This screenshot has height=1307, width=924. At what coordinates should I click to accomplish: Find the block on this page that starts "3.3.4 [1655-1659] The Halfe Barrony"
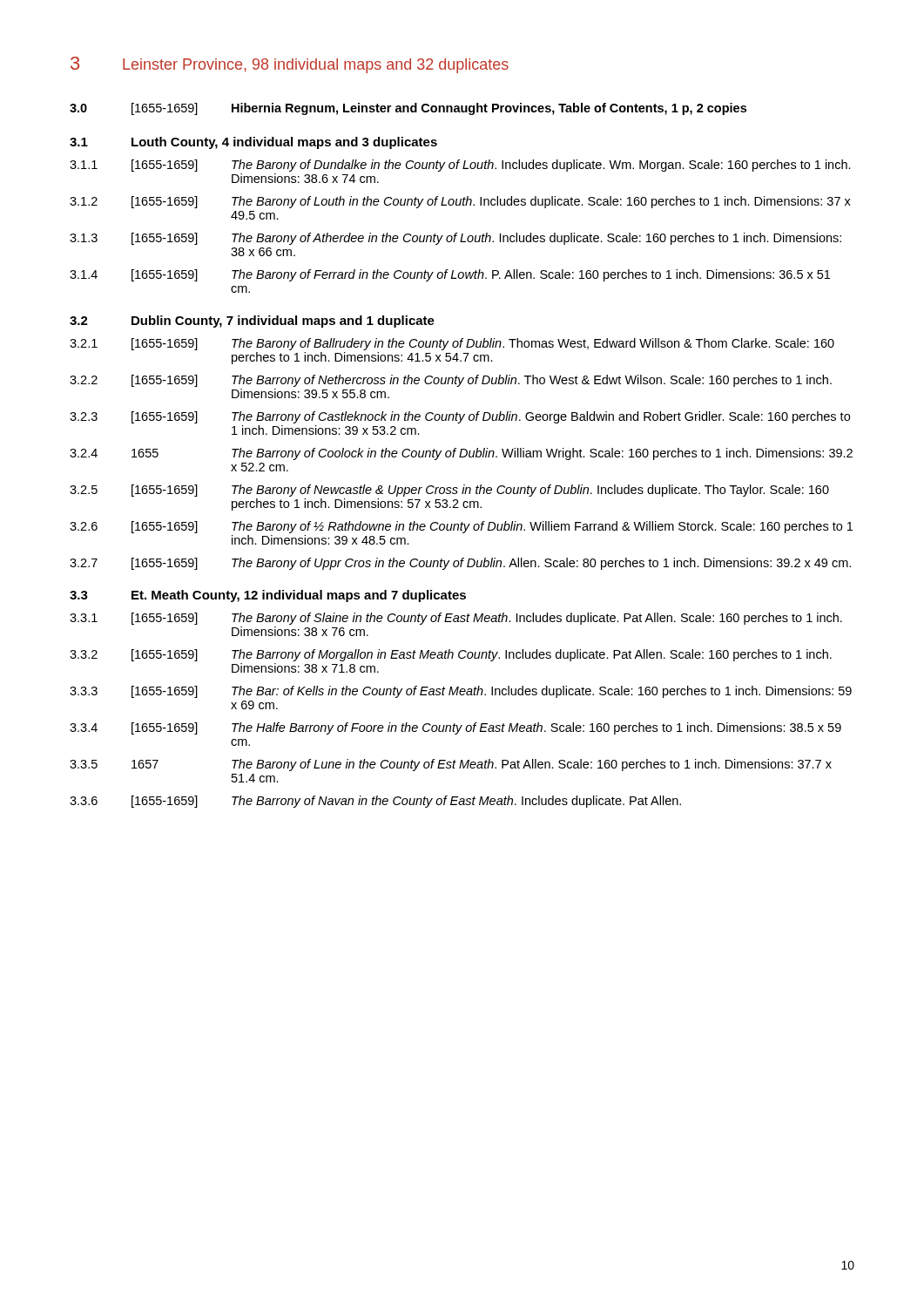point(462,735)
